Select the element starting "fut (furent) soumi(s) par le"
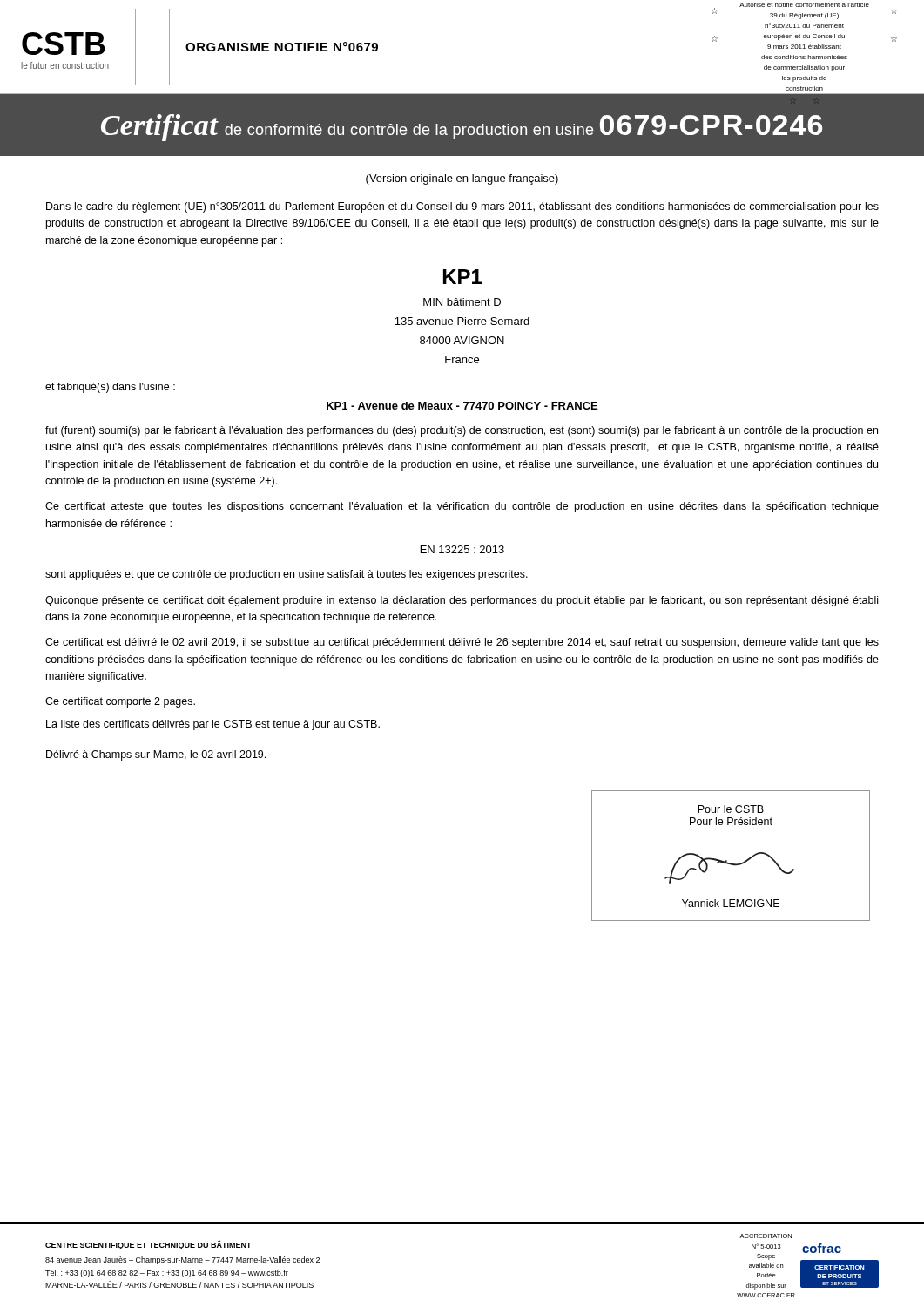The width and height of the screenshot is (924, 1307). pos(462,456)
